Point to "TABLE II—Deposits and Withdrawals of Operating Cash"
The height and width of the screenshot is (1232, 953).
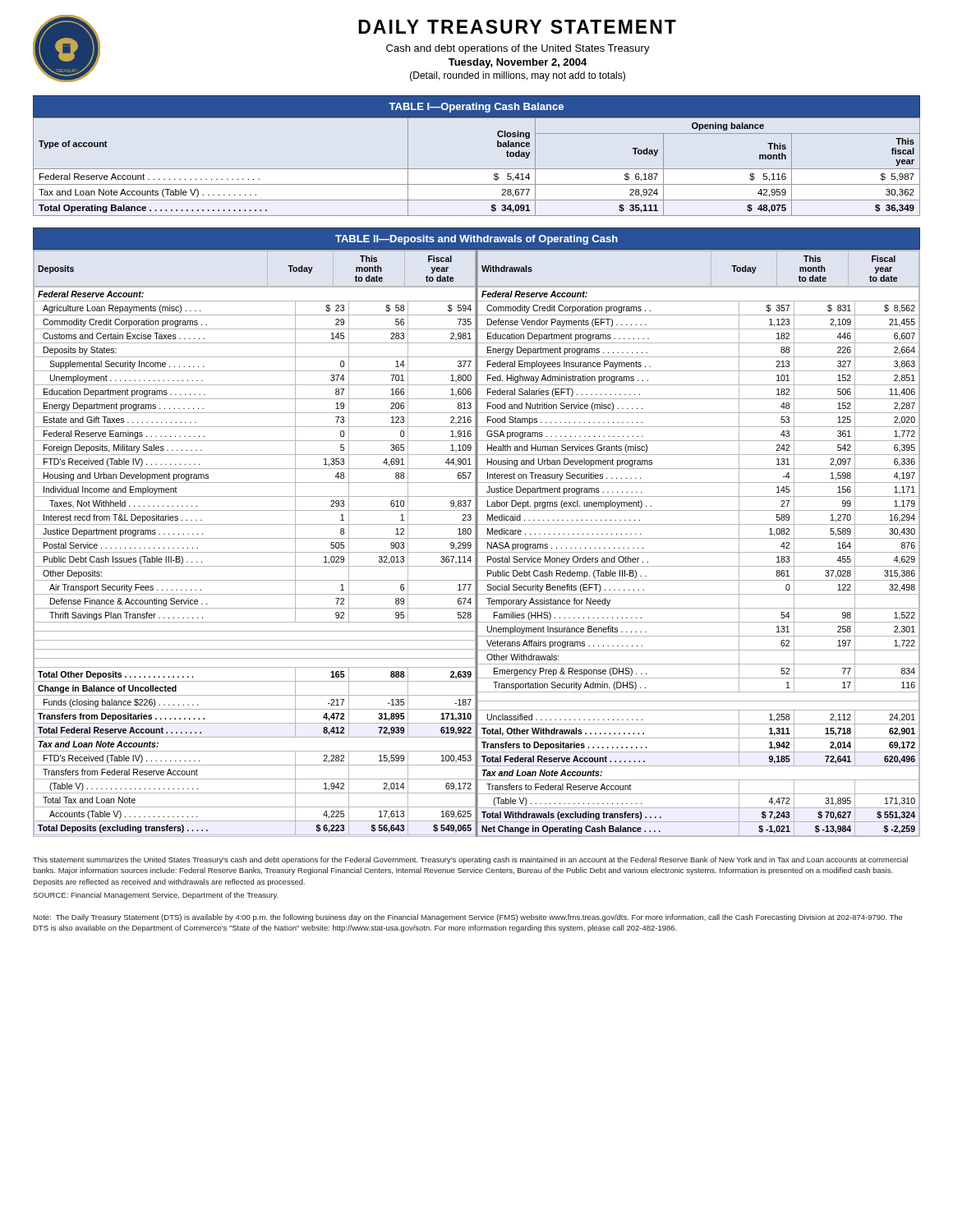click(476, 239)
